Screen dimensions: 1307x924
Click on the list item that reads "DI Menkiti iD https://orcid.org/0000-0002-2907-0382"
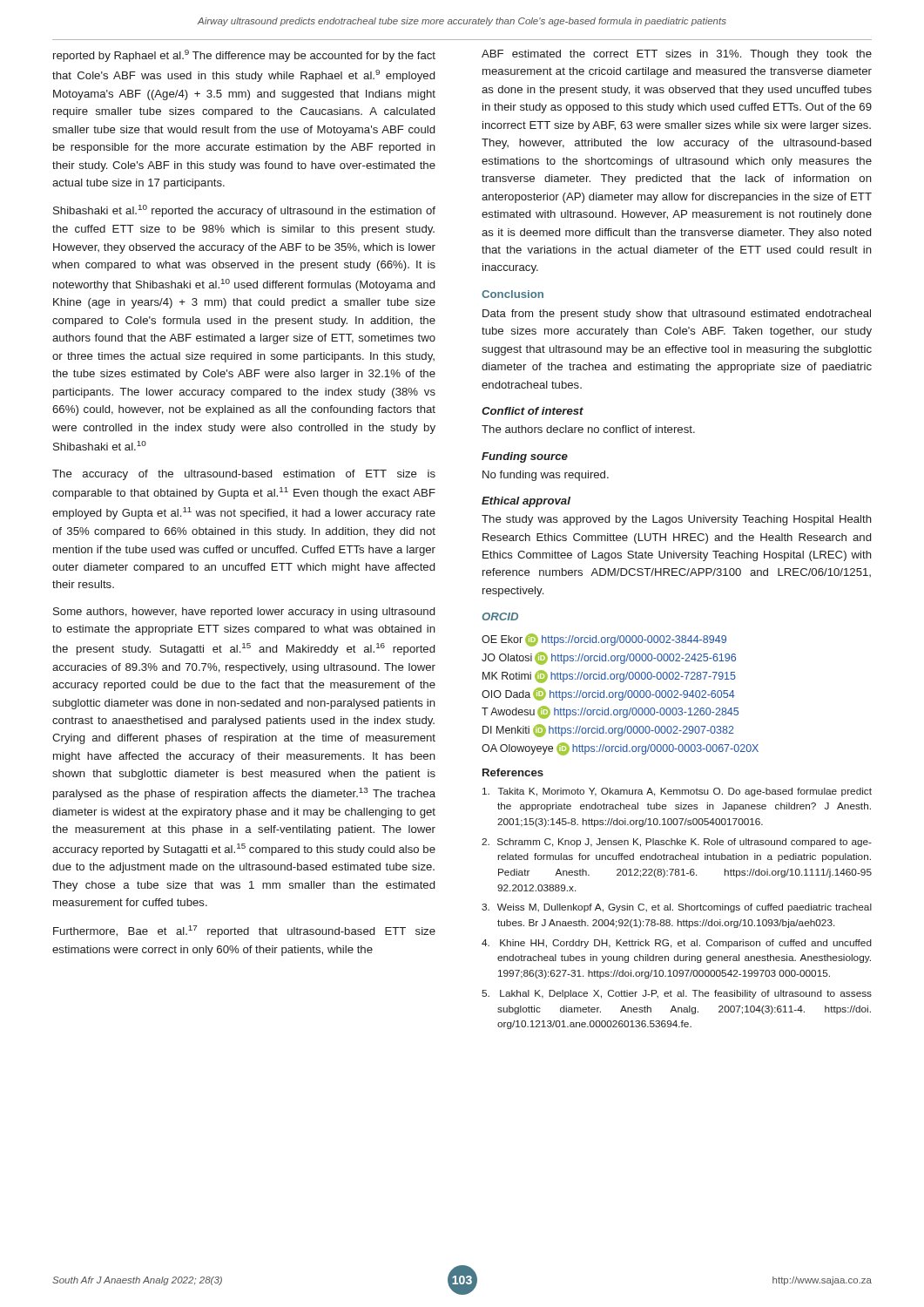click(608, 731)
